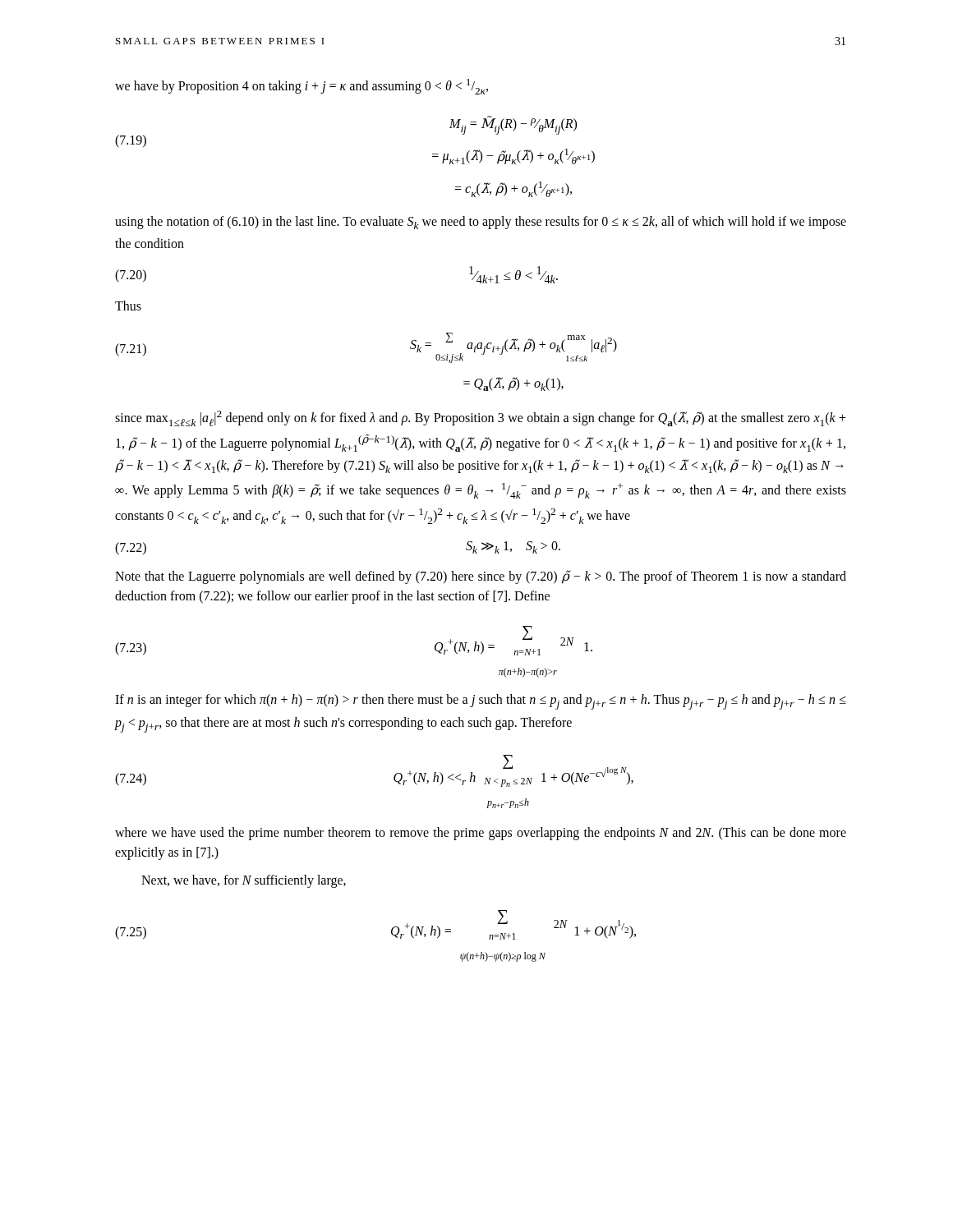Image resolution: width=953 pixels, height=1232 pixels.
Task: Where is the passage that starts "If n is an integer for"?
Action: 481,713
